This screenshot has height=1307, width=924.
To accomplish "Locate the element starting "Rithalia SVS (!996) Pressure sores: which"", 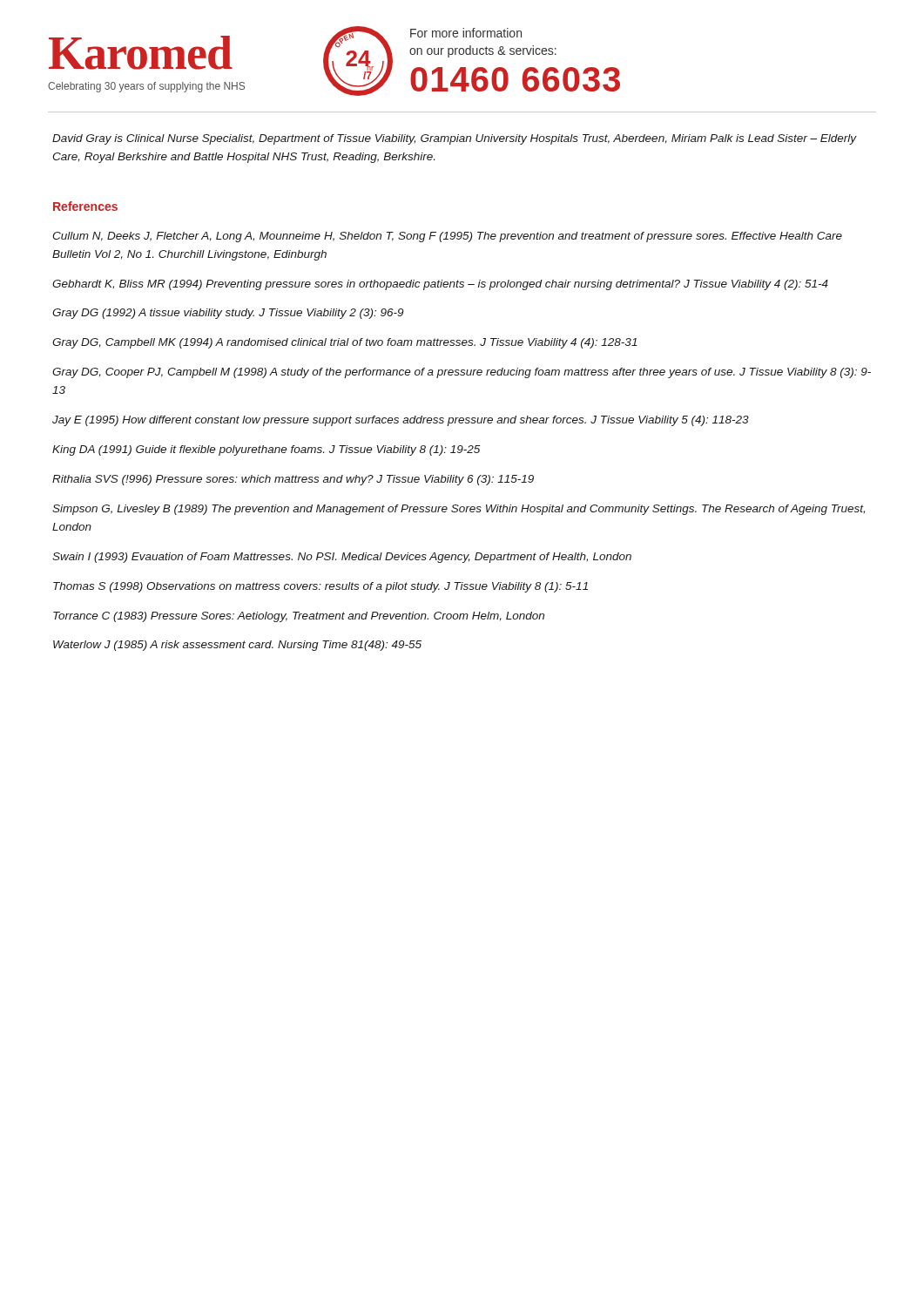I will click(x=293, y=479).
